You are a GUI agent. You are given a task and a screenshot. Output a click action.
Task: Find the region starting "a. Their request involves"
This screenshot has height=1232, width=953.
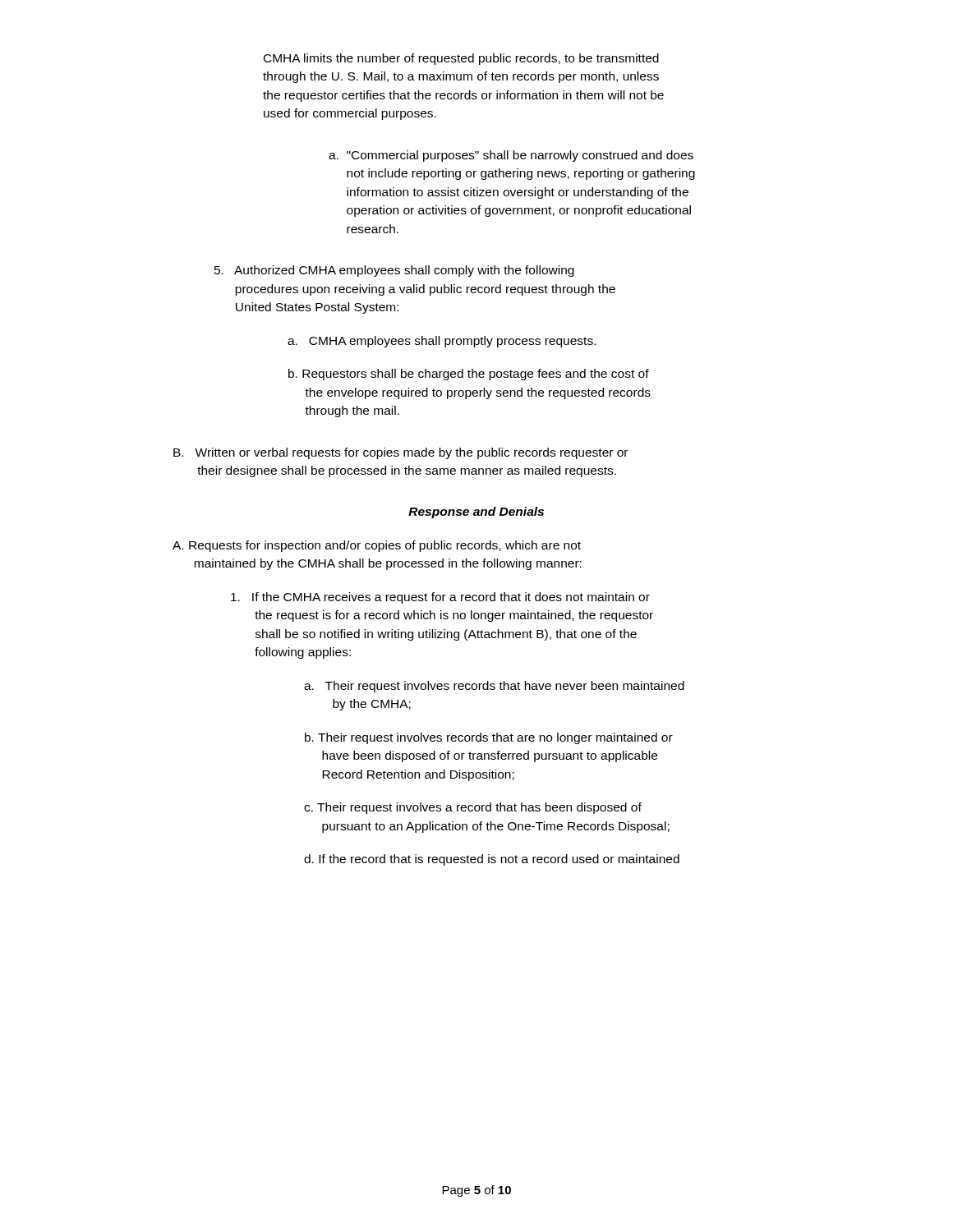pyautogui.click(x=494, y=694)
